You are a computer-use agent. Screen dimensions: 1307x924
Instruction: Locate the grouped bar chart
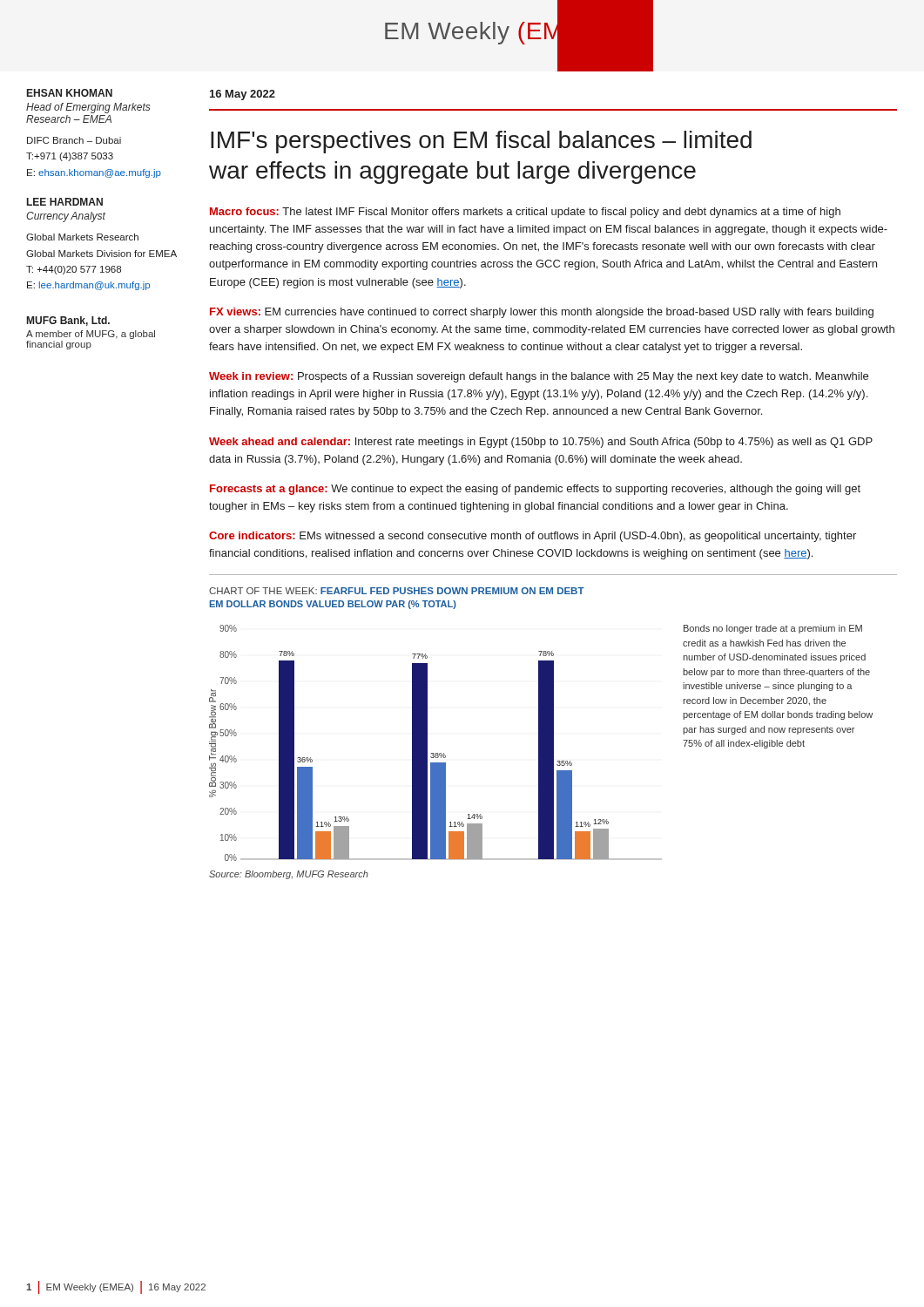(553, 739)
